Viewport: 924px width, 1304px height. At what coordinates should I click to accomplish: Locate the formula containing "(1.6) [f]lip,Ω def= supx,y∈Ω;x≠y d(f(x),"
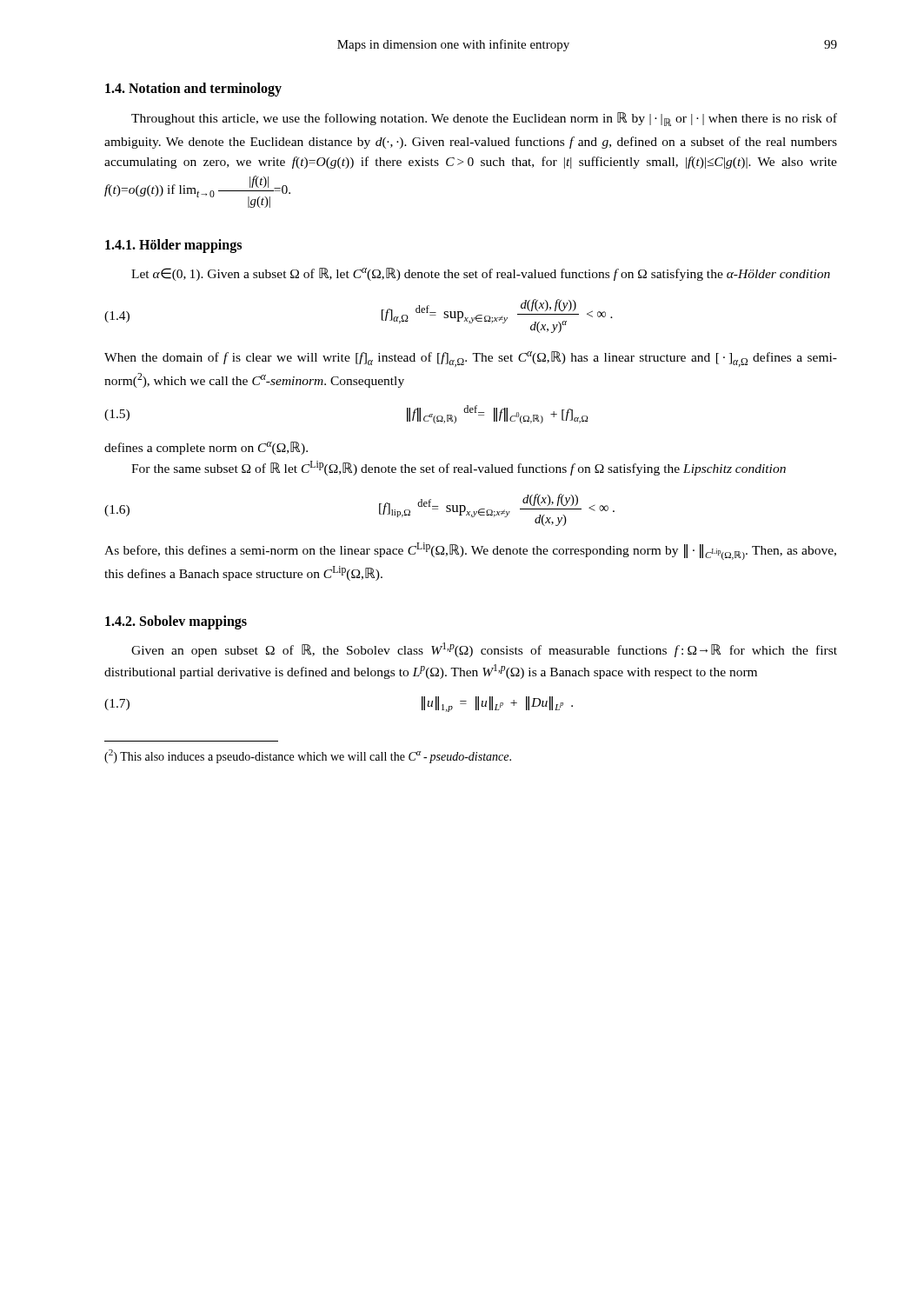click(x=471, y=509)
